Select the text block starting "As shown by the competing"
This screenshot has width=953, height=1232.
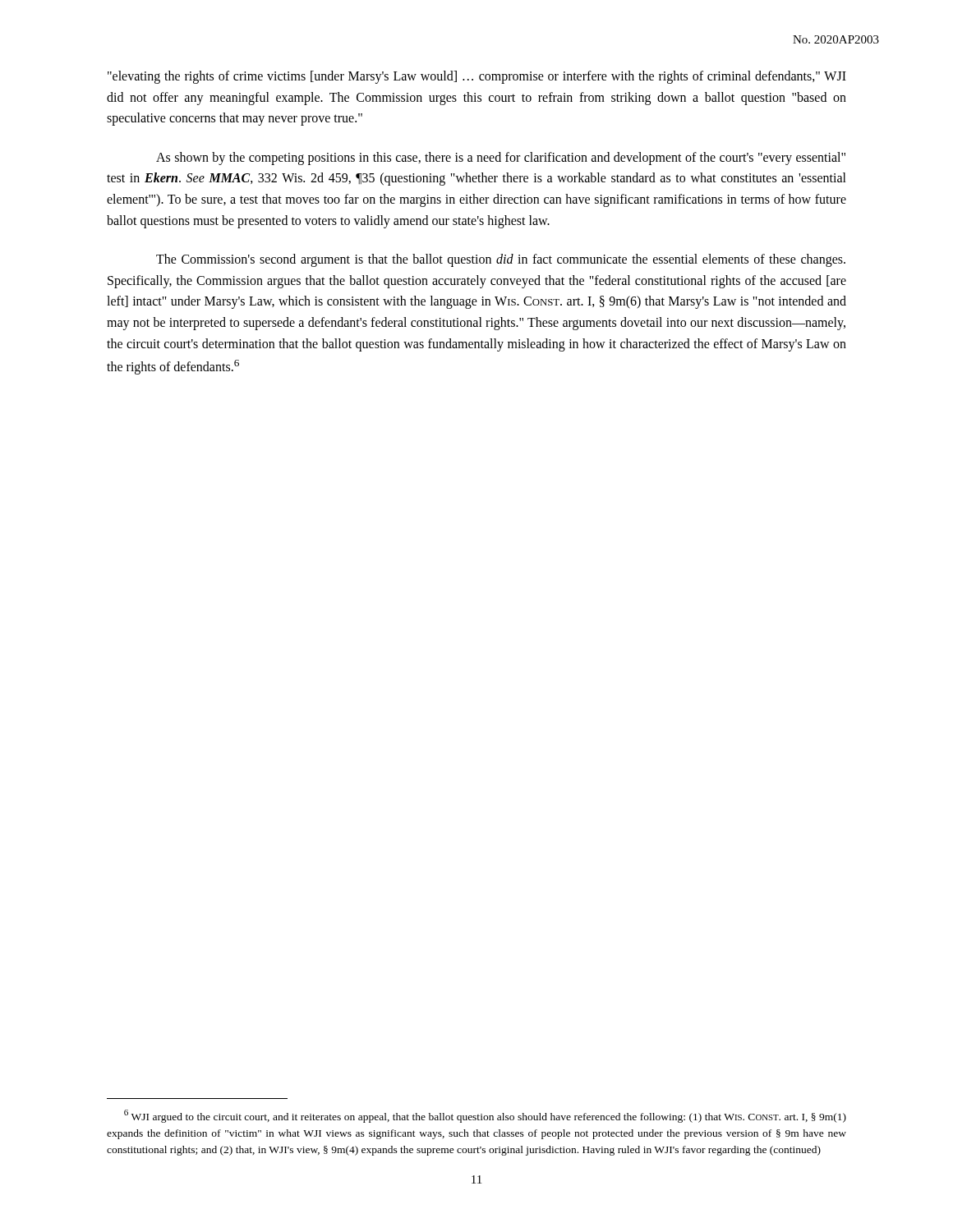[x=476, y=189]
